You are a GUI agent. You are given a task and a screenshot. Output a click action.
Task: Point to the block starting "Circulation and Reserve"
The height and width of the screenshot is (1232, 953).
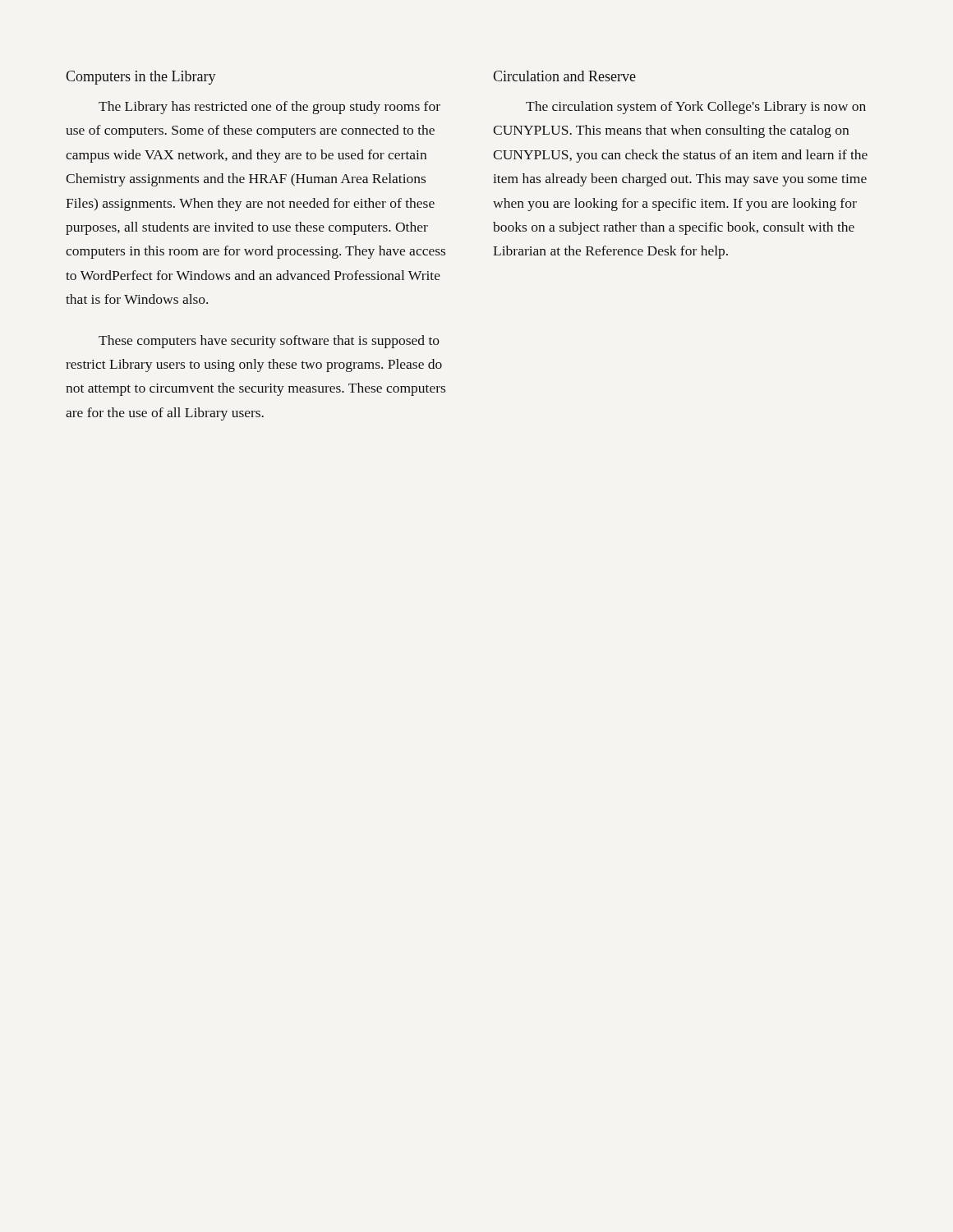564,76
